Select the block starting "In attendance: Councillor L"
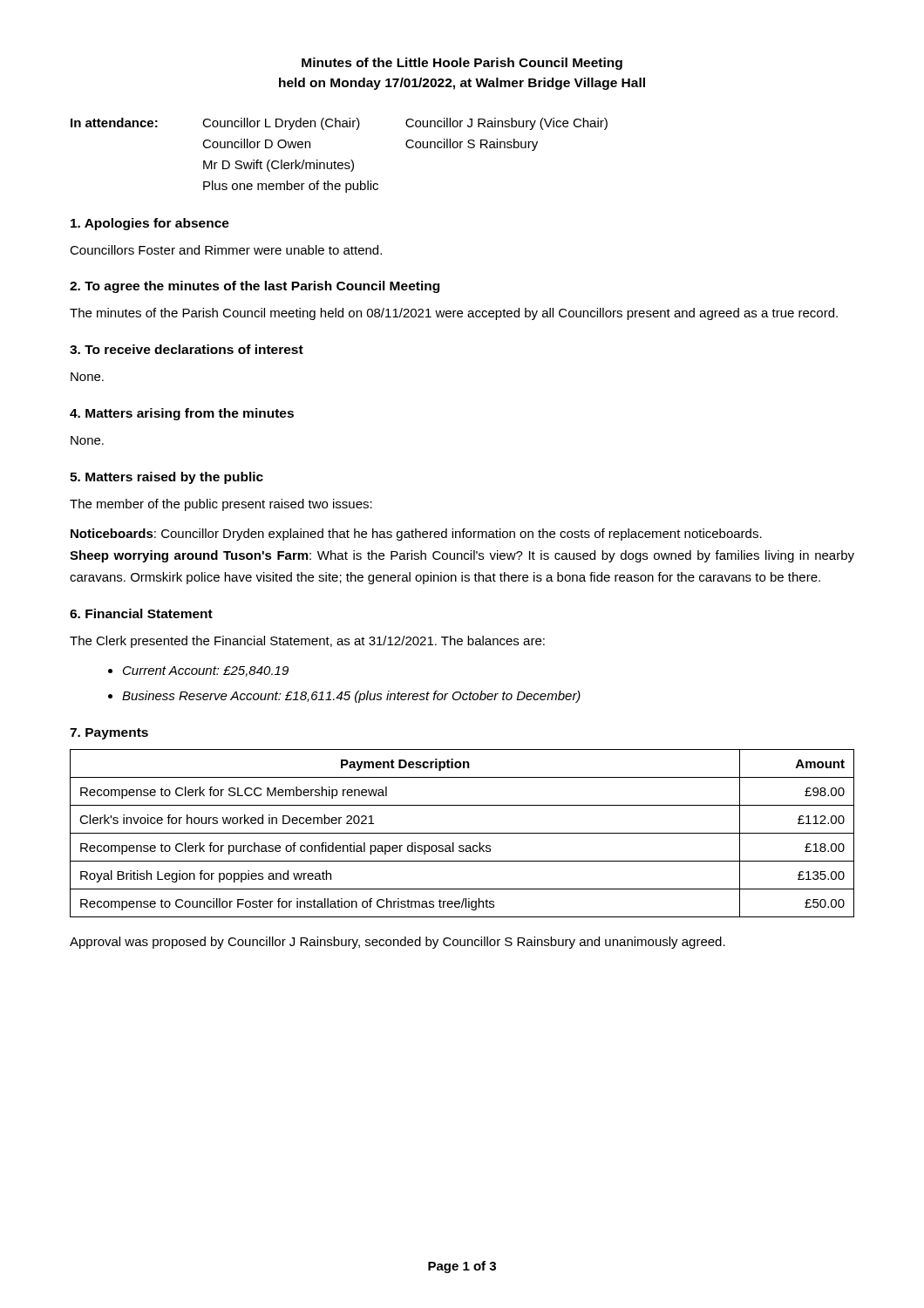 click(x=339, y=154)
